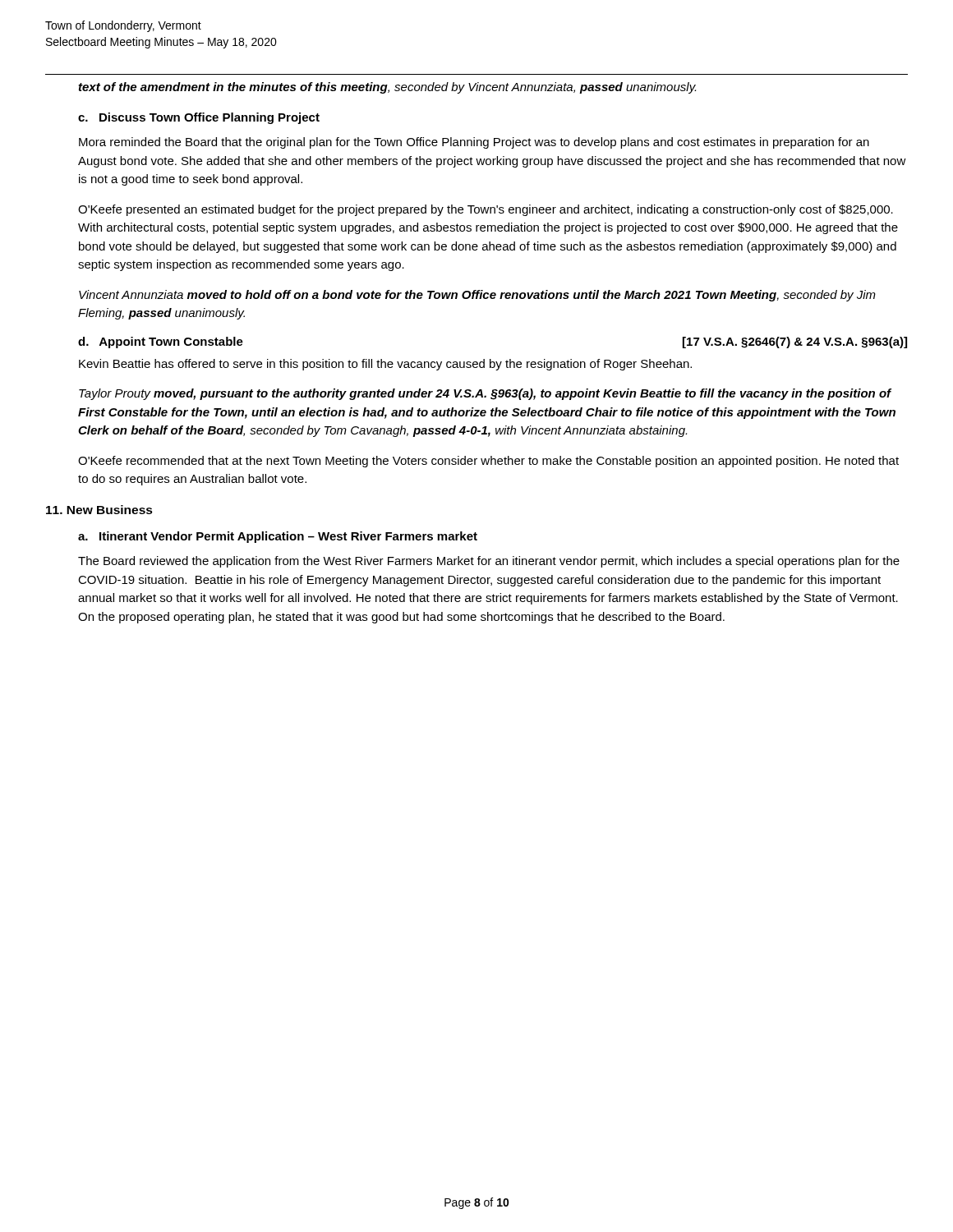Viewport: 953px width, 1232px height.
Task: Navigate to the block starting "d. Appoint Town Constable"
Action: pyautogui.click(x=161, y=342)
